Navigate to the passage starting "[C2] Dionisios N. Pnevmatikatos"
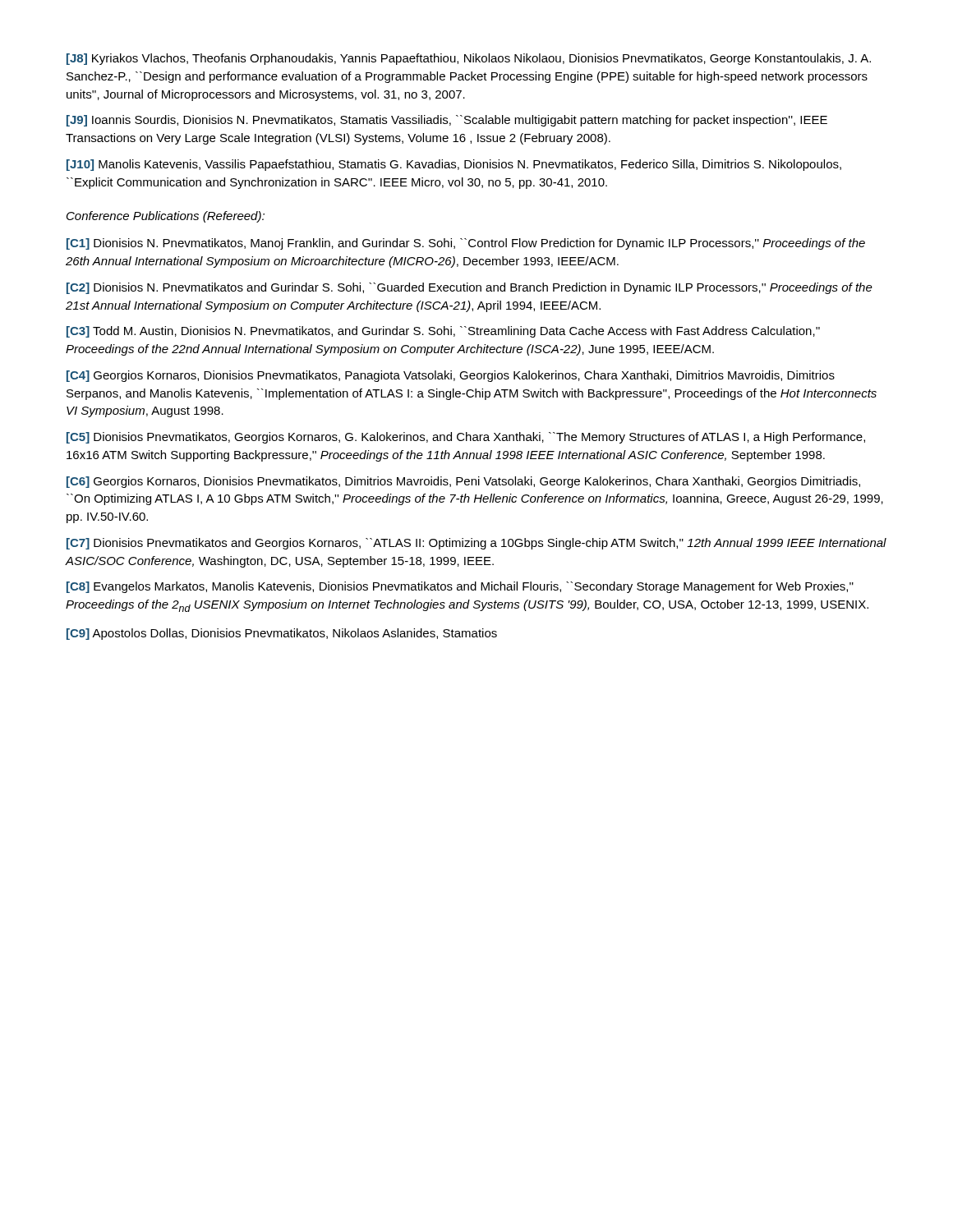953x1232 pixels. pos(469,296)
